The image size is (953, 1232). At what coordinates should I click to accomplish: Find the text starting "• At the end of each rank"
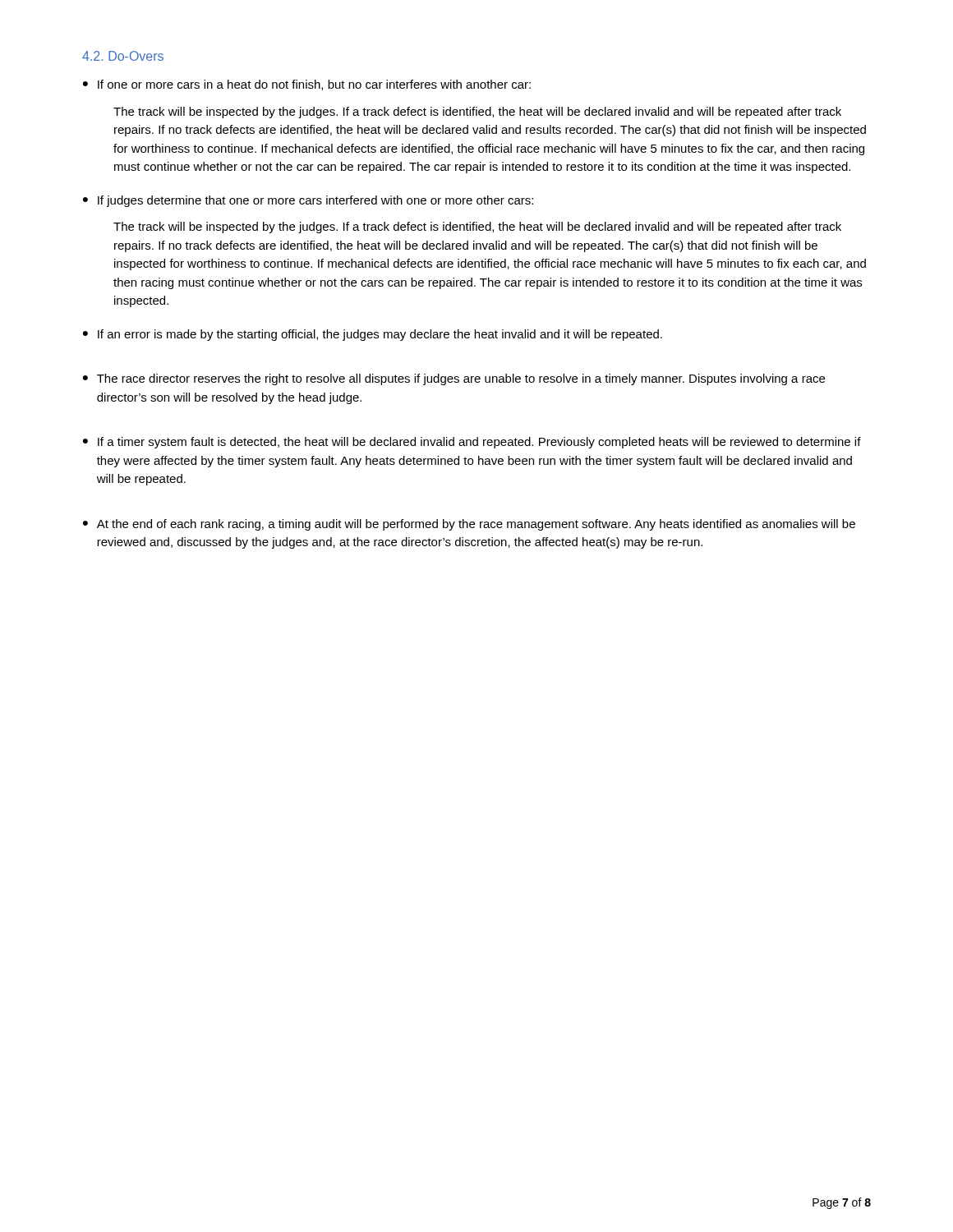[x=476, y=533]
